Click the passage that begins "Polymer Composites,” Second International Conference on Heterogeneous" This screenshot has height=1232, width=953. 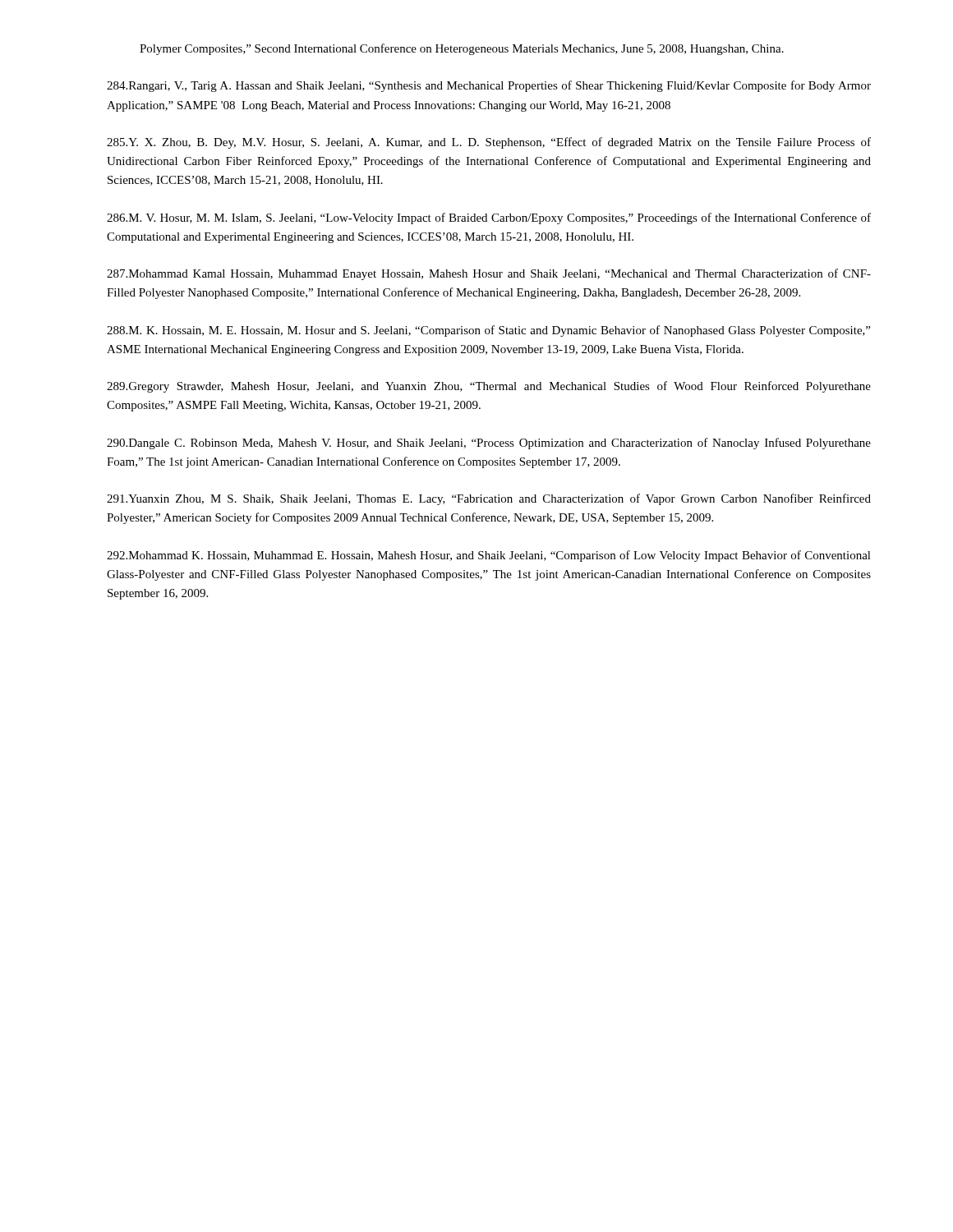pos(462,48)
